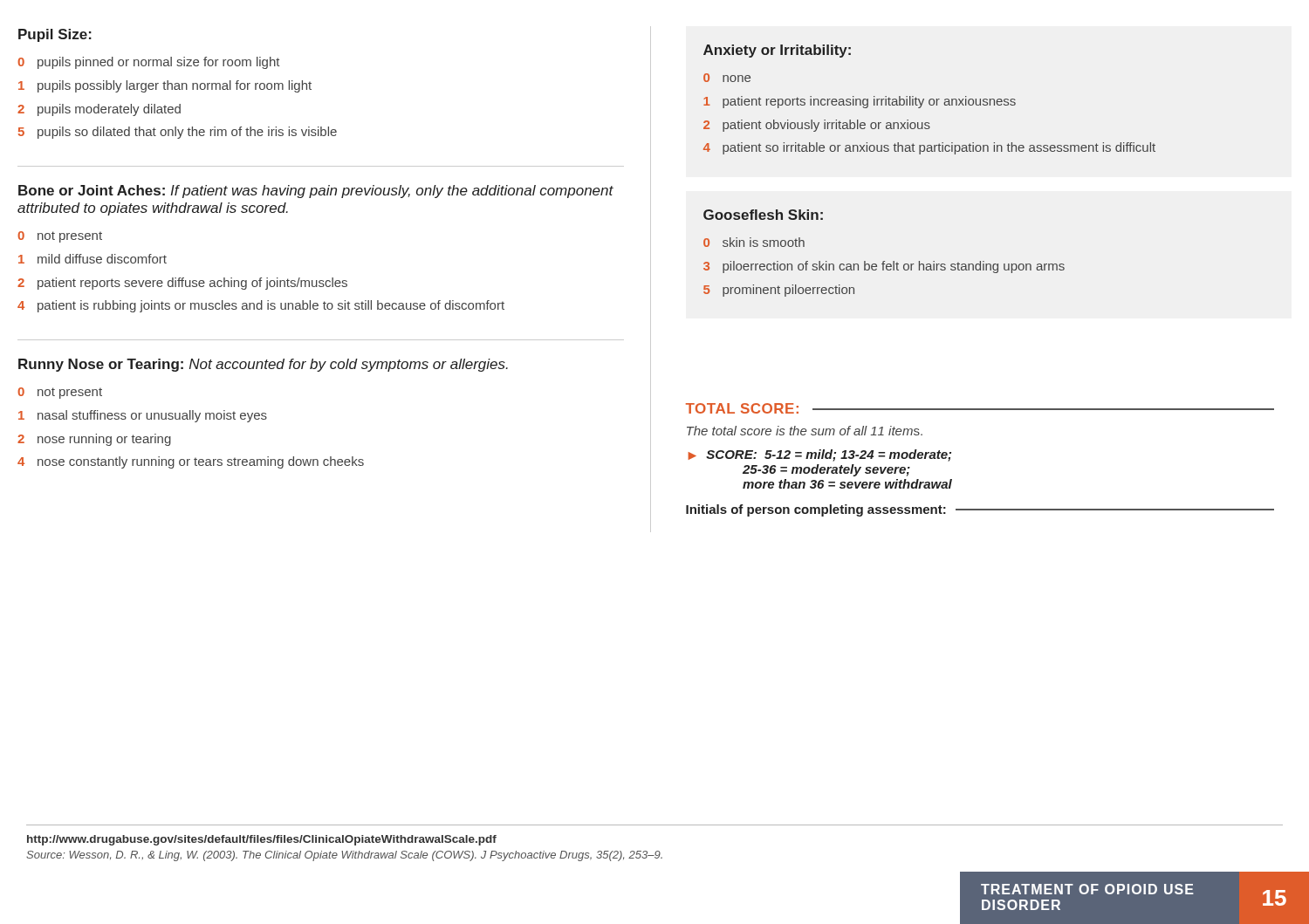Locate the region starting "TOTAL SCORE: The total"
The width and height of the screenshot is (1309, 924).
coord(980,408)
